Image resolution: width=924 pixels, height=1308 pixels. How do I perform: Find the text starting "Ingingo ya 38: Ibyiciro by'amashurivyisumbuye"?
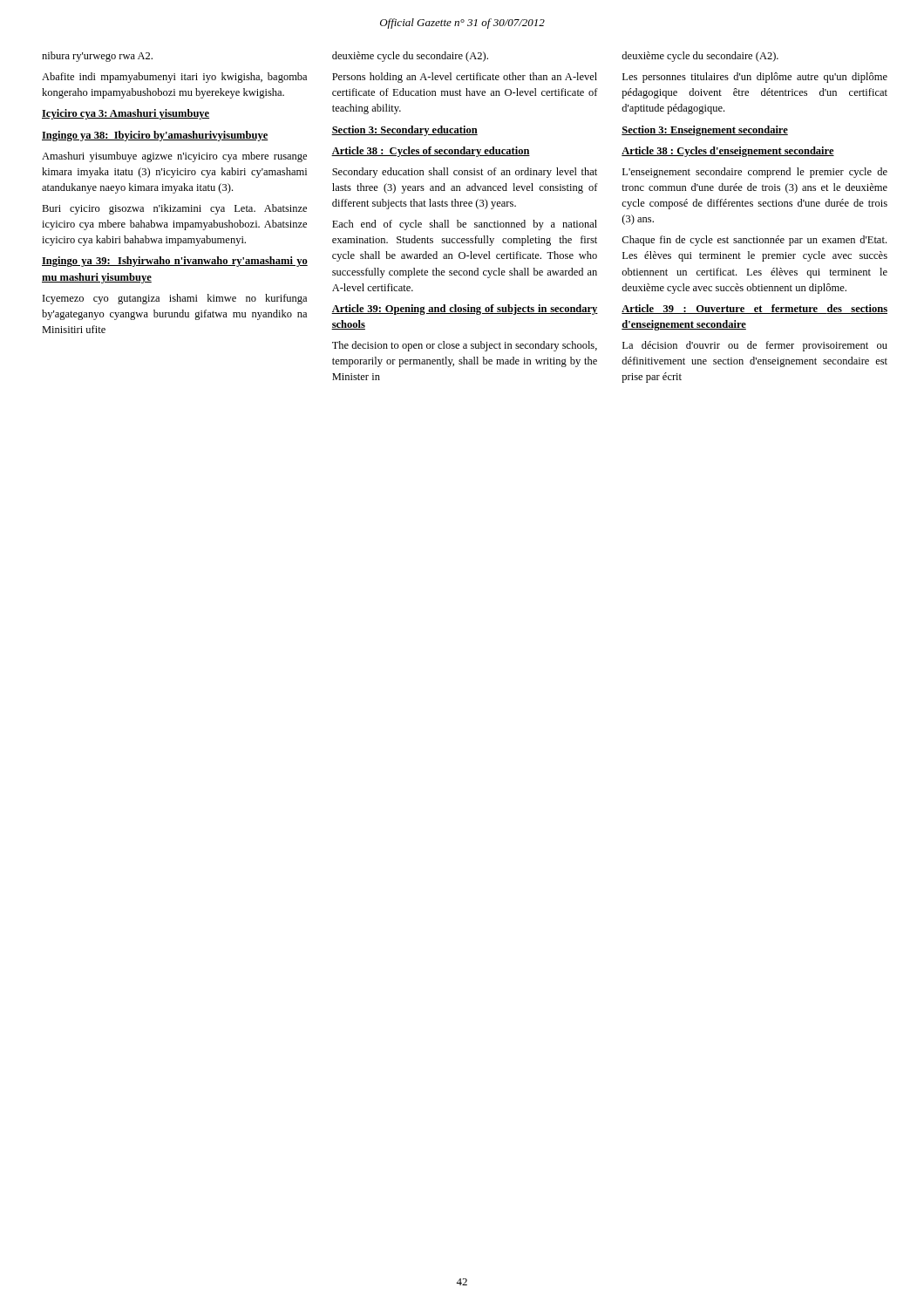155,135
